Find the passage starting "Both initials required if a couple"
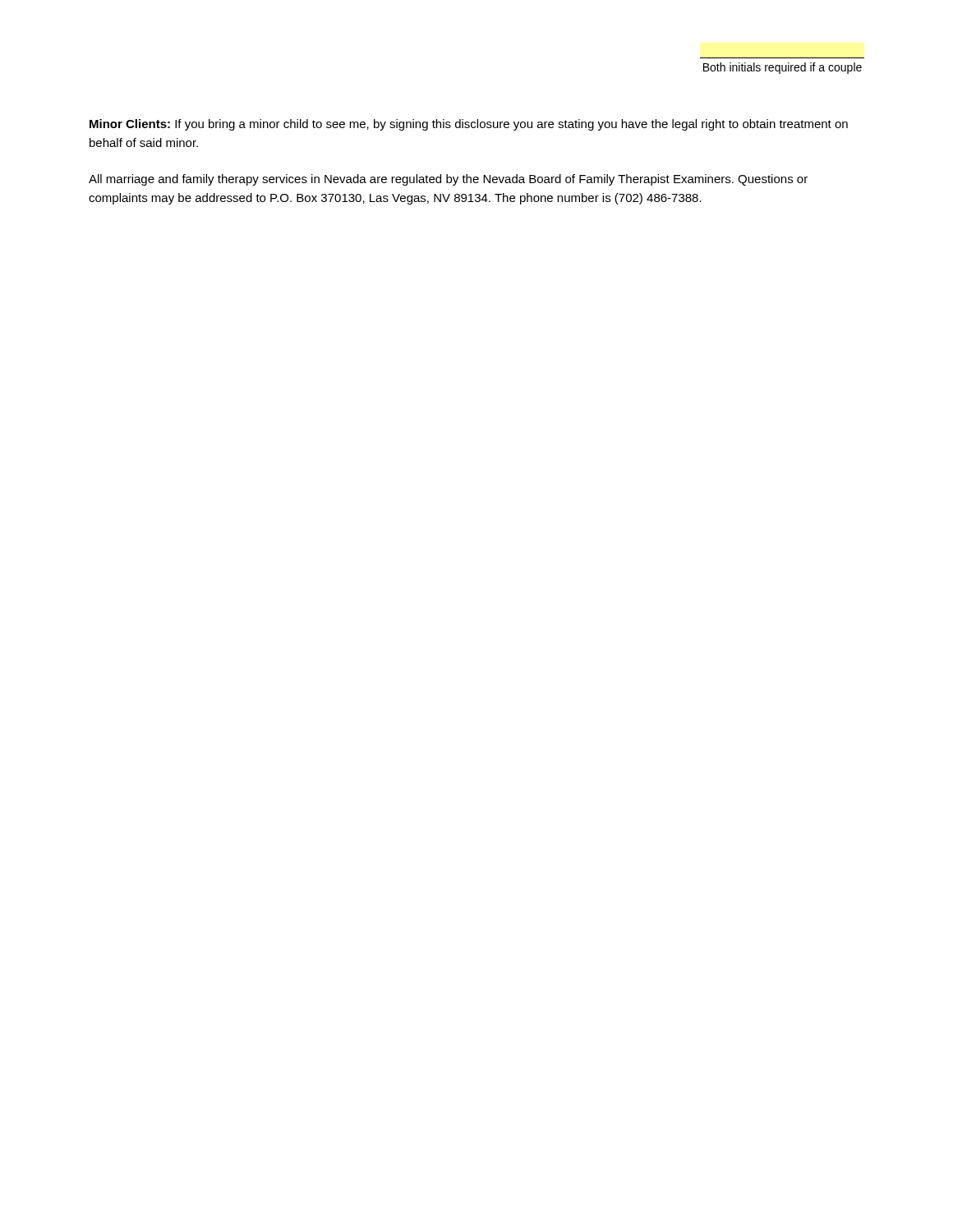 click(782, 58)
